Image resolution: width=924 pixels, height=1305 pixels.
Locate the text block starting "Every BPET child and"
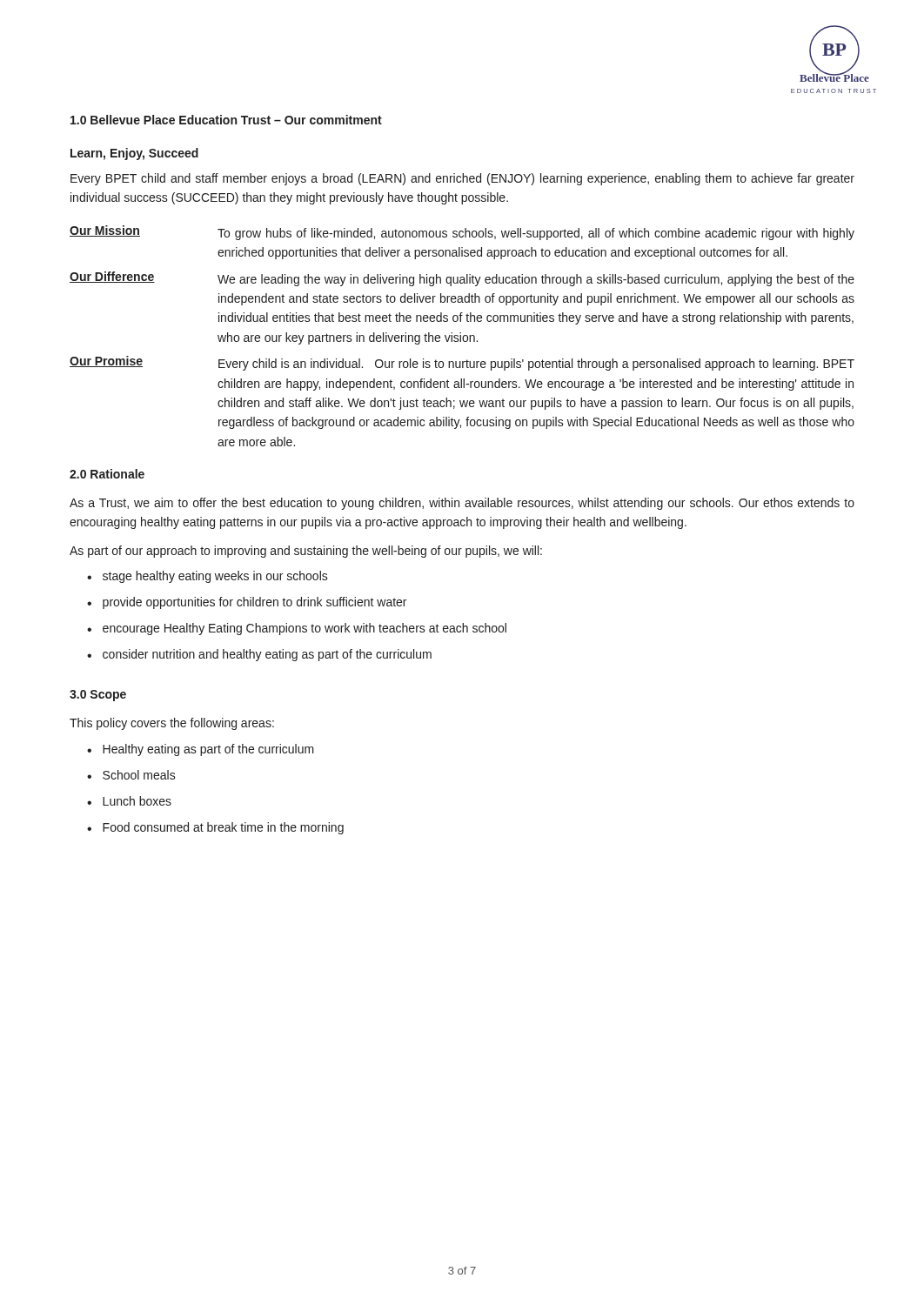click(x=462, y=188)
